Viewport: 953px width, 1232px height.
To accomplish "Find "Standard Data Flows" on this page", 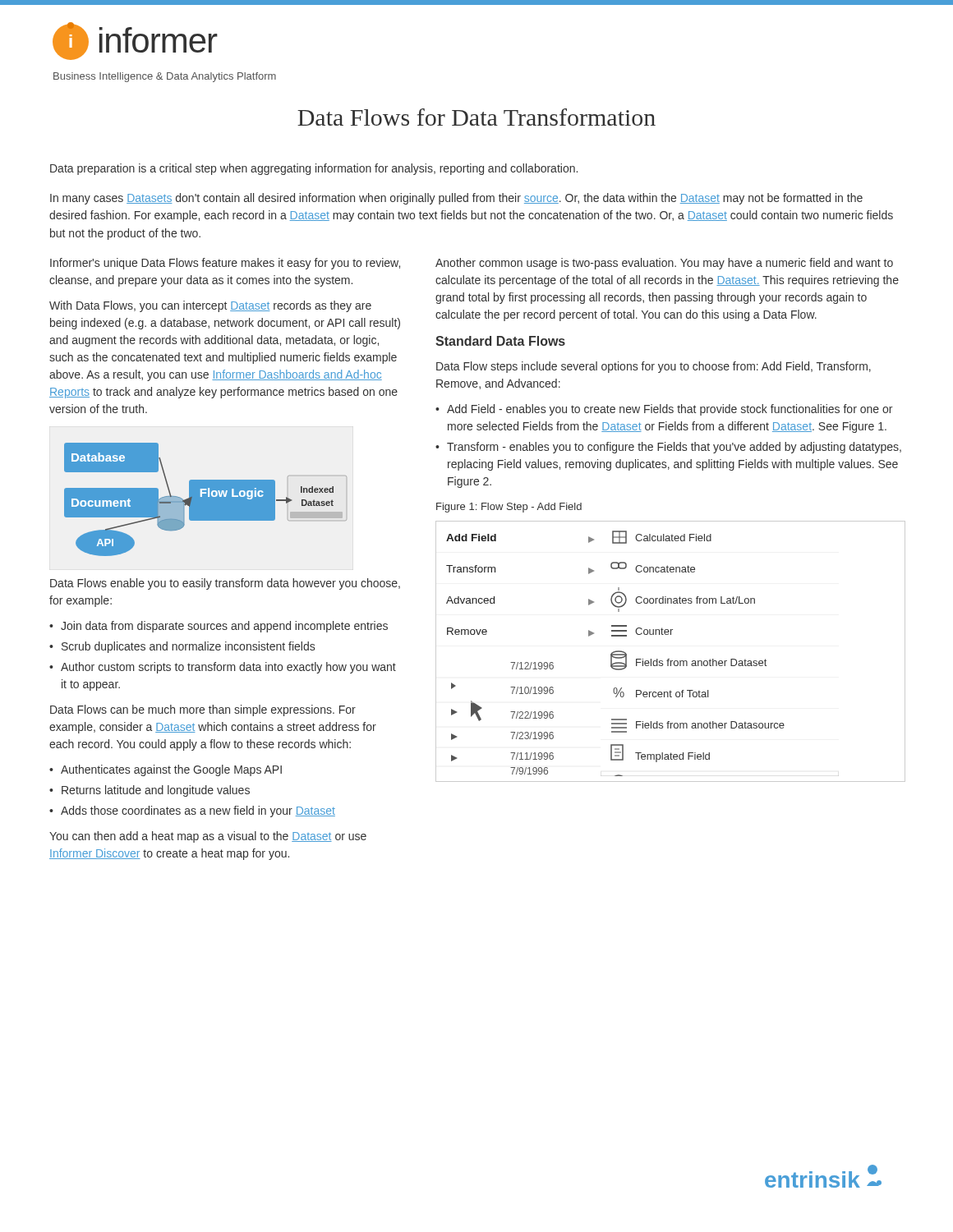I will point(500,341).
